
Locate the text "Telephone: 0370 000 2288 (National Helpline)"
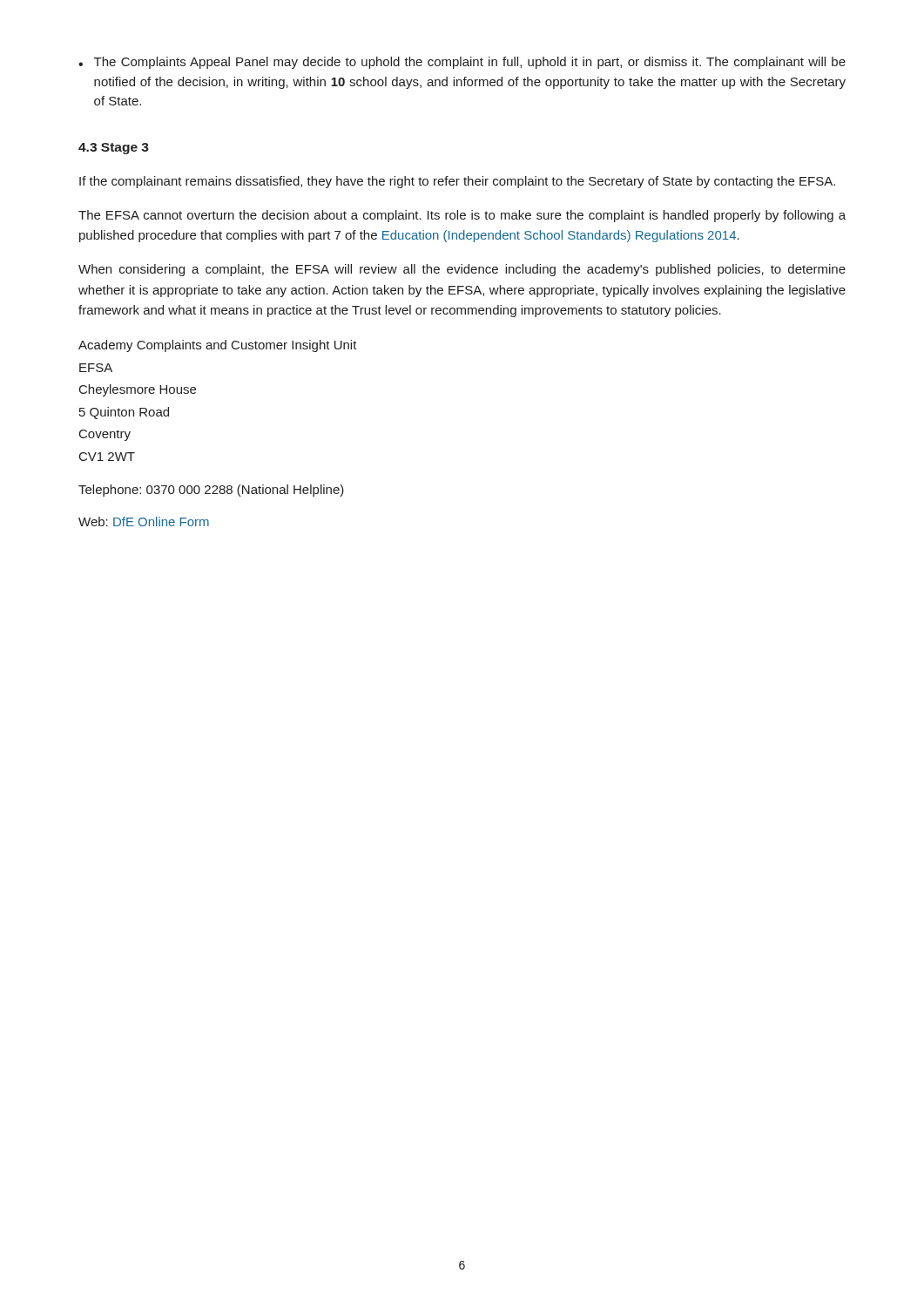click(211, 489)
